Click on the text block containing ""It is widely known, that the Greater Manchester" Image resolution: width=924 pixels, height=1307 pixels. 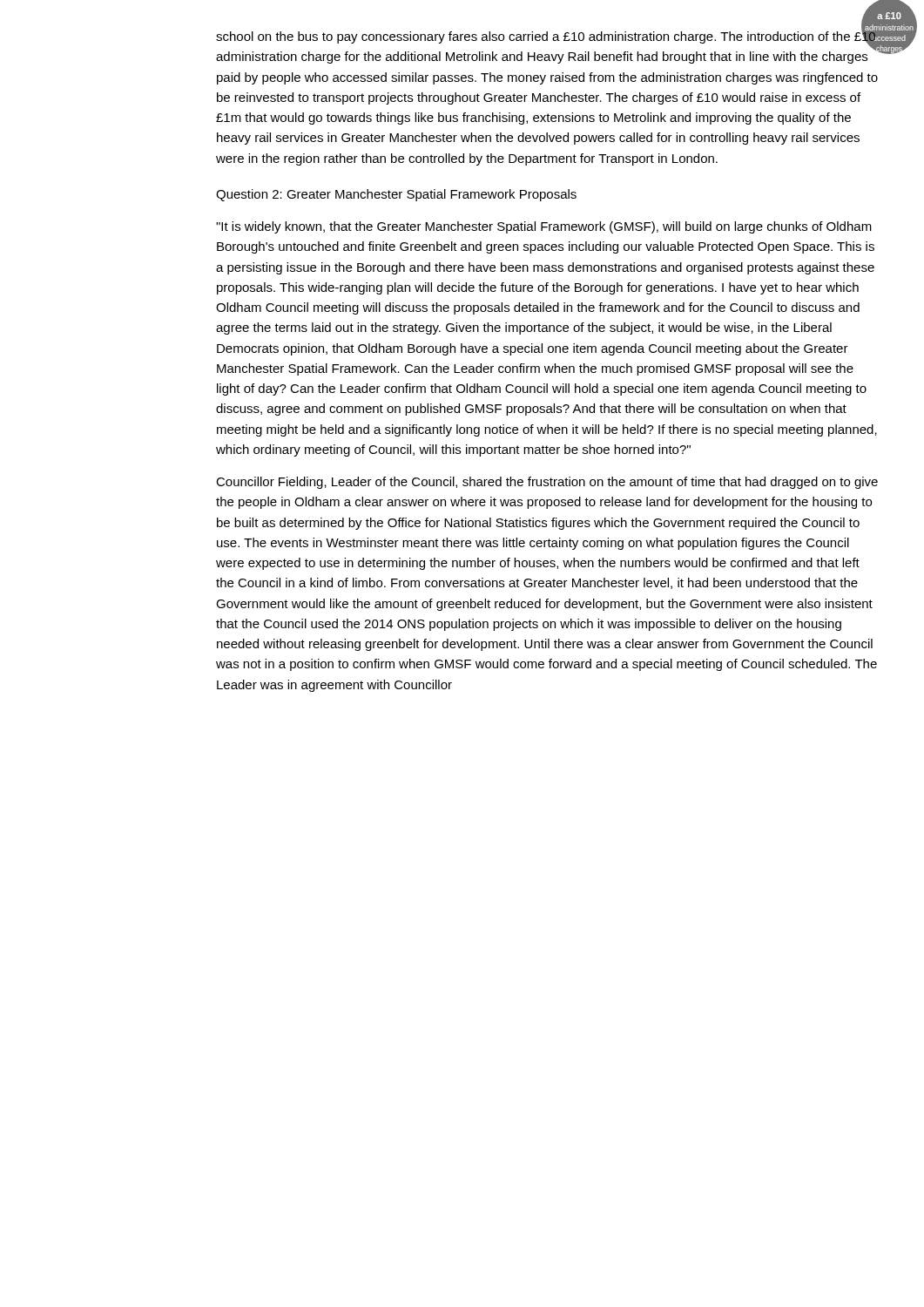[x=547, y=338]
